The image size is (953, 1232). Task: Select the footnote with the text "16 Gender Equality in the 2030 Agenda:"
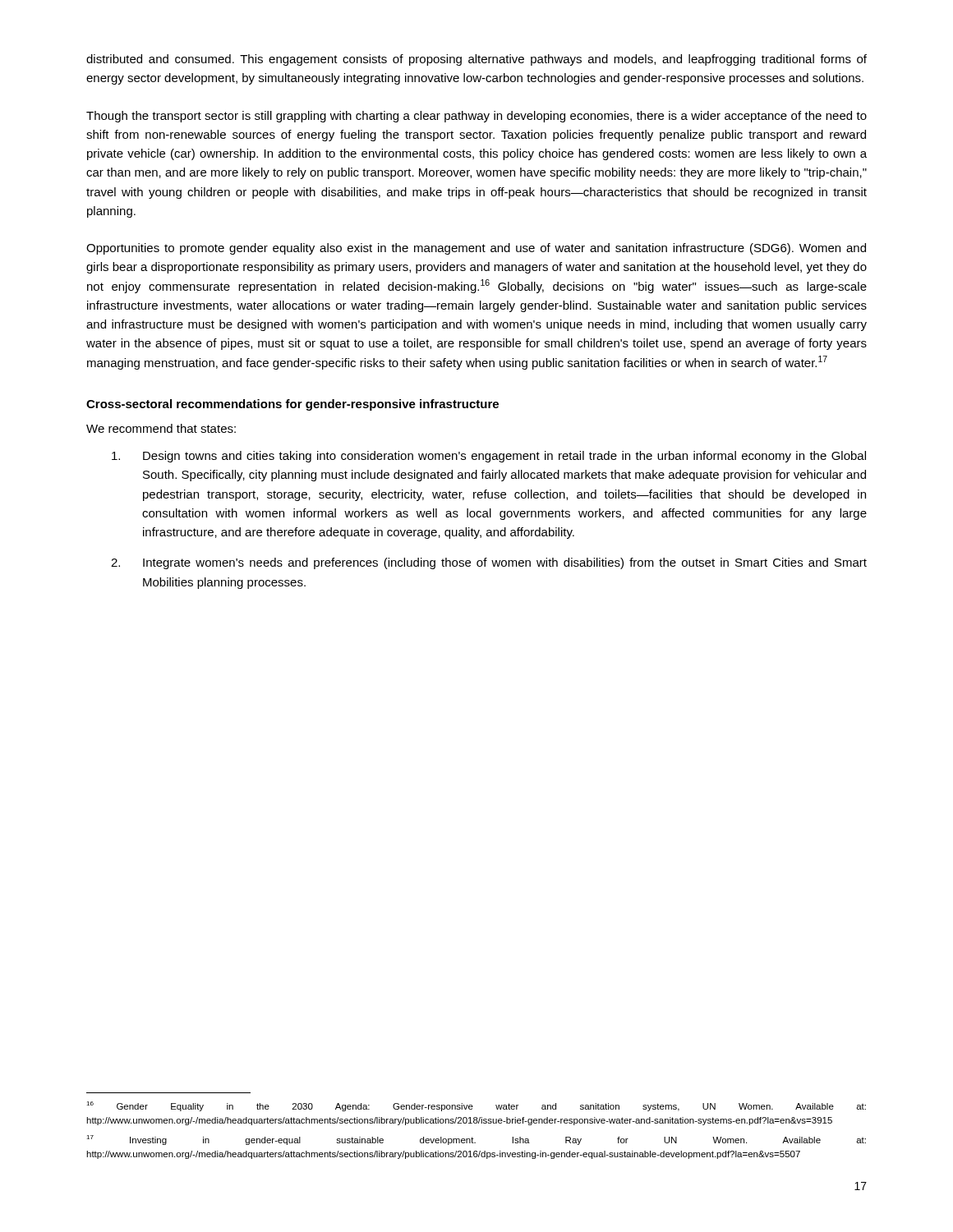coord(476,1113)
